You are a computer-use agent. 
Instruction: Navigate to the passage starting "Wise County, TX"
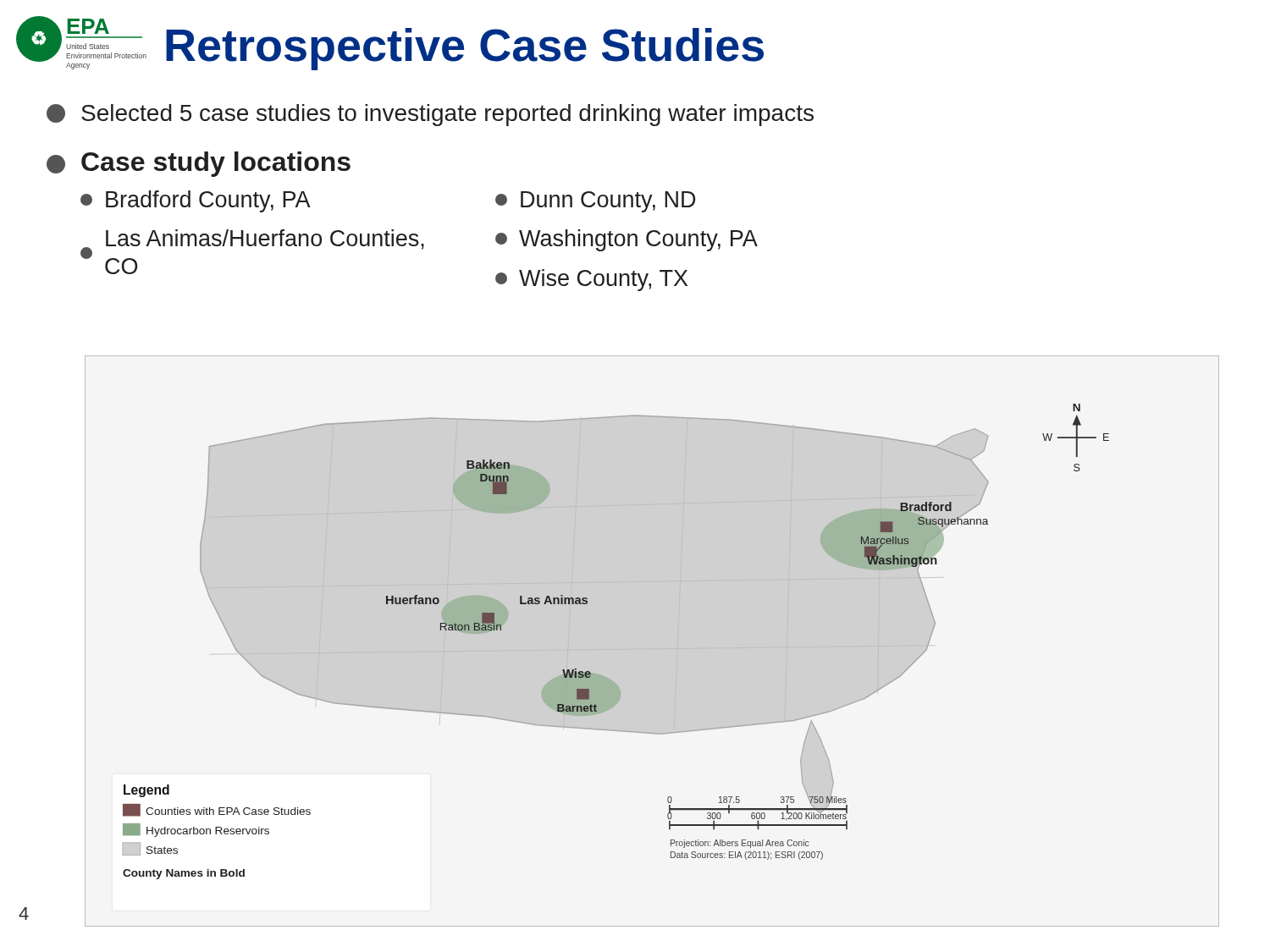coord(592,278)
